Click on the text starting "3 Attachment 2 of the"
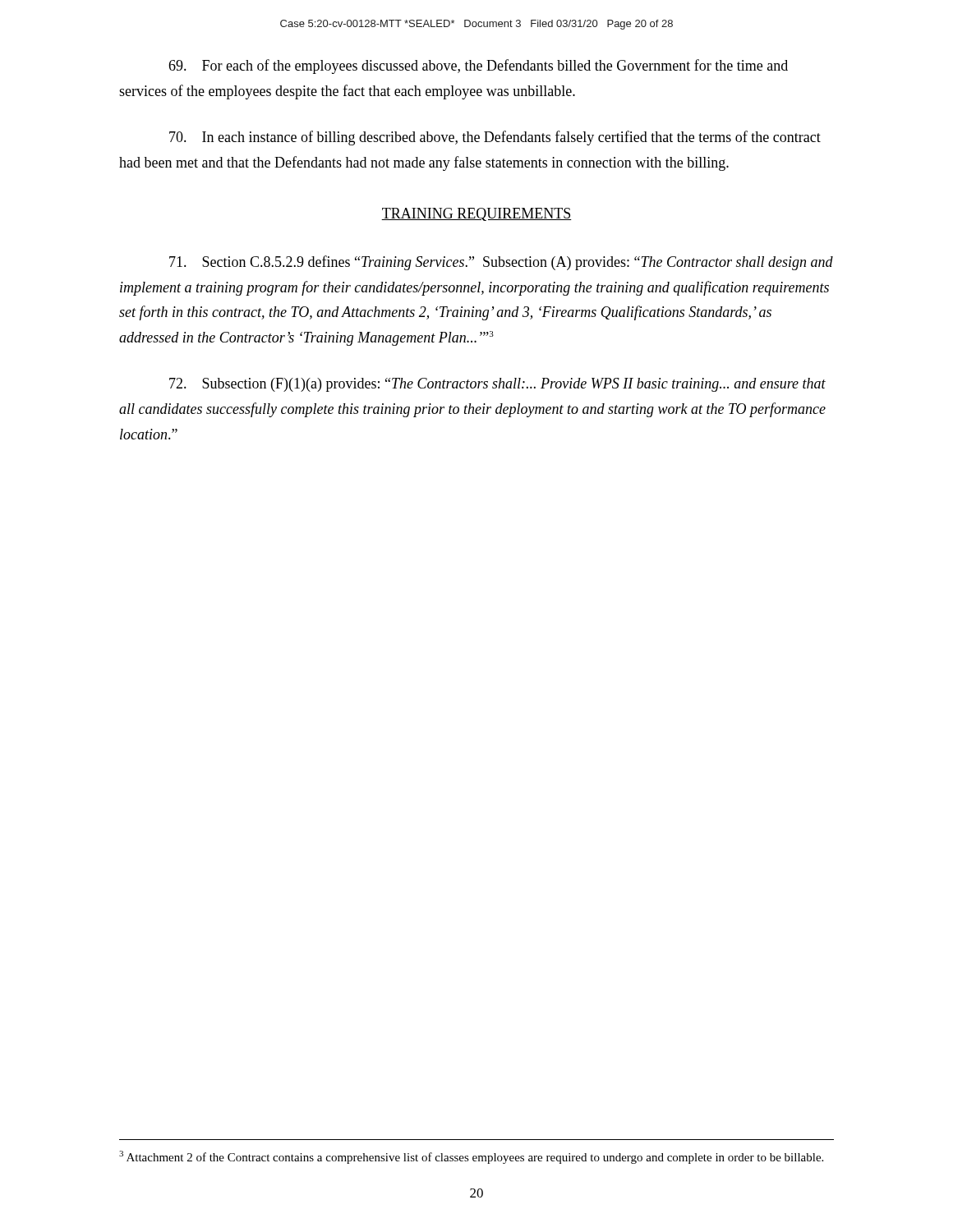 pos(476,1156)
